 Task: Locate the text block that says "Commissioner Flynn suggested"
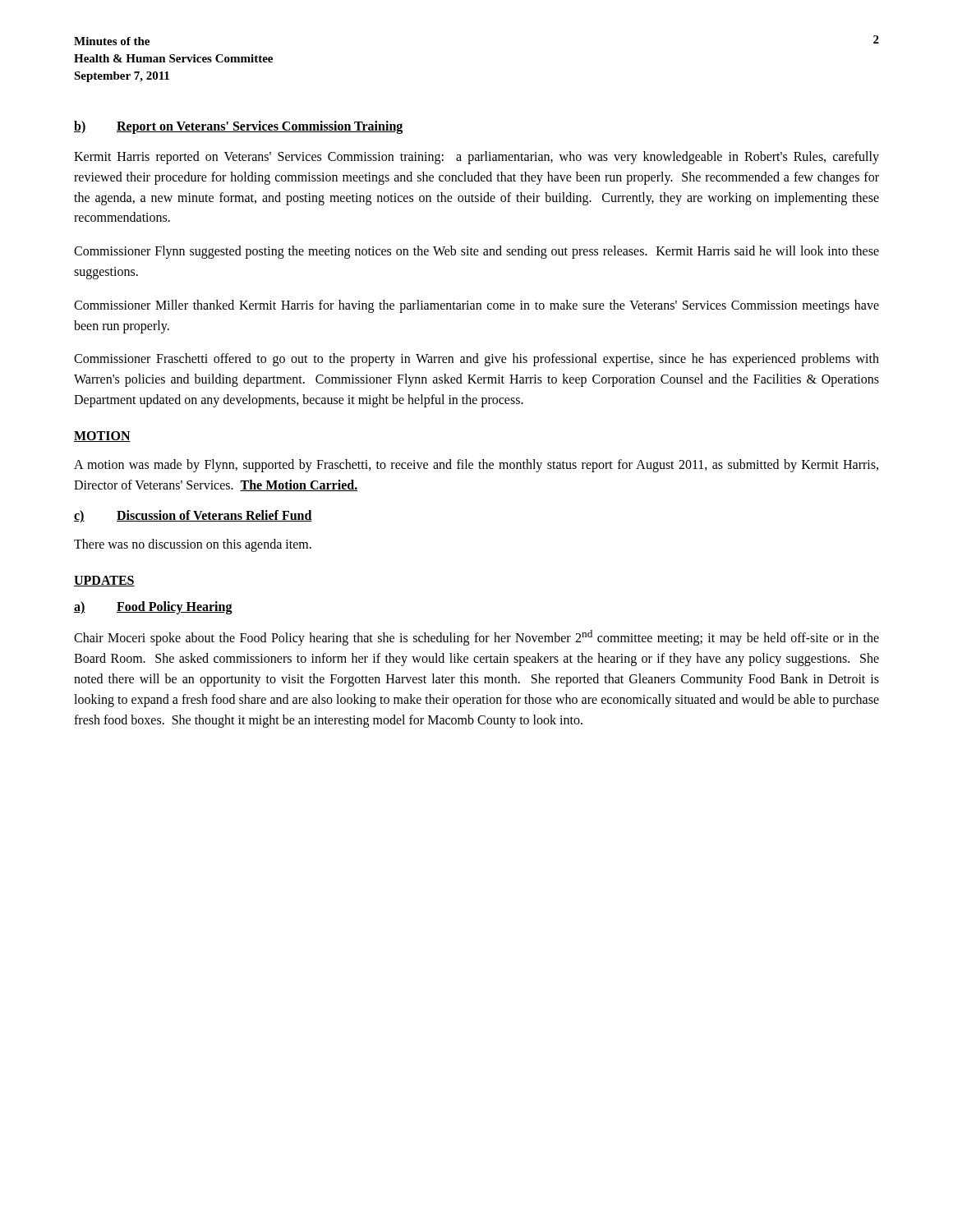click(476, 261)
